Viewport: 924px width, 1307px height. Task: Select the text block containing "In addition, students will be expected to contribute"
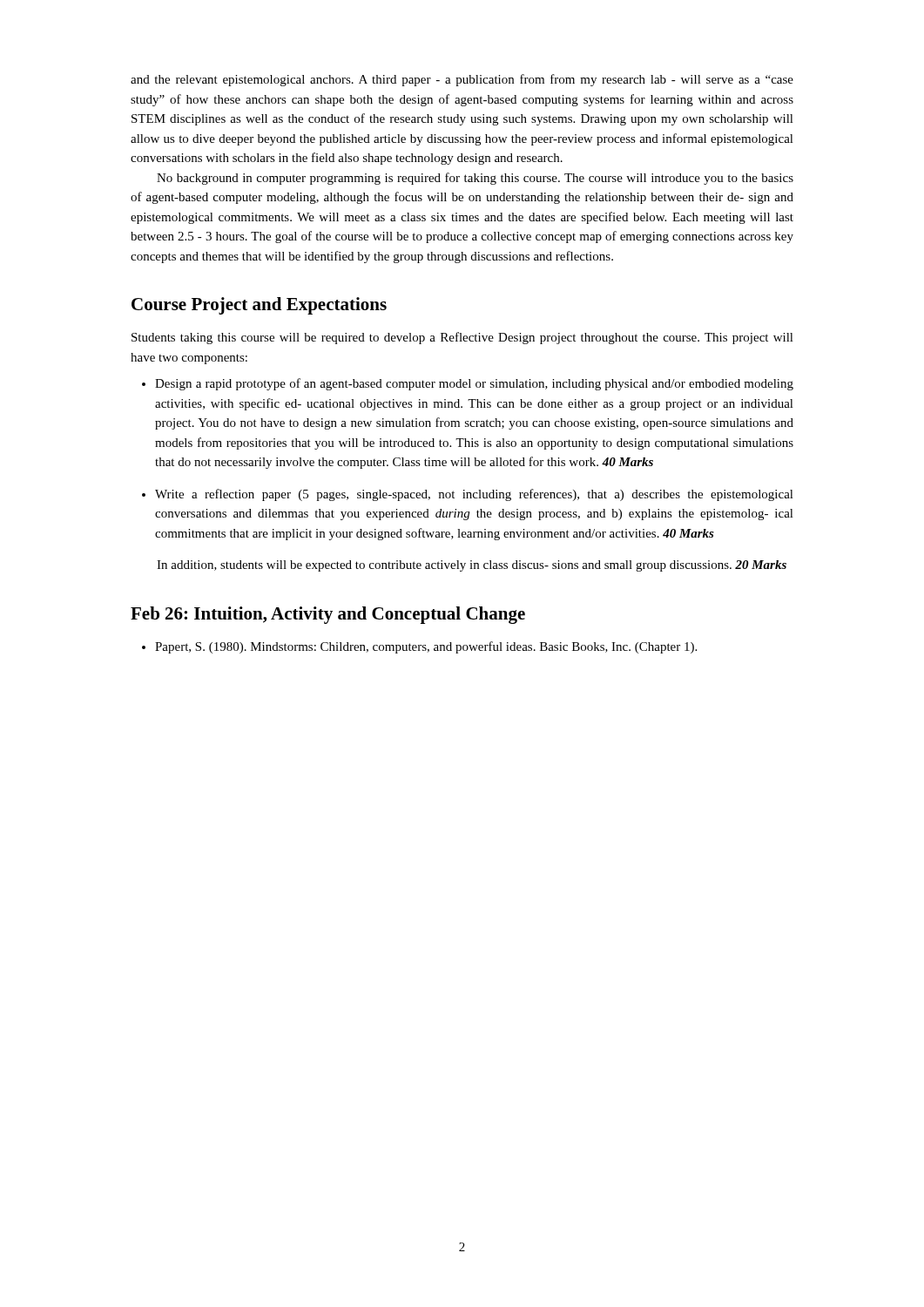tap(462, 565)
